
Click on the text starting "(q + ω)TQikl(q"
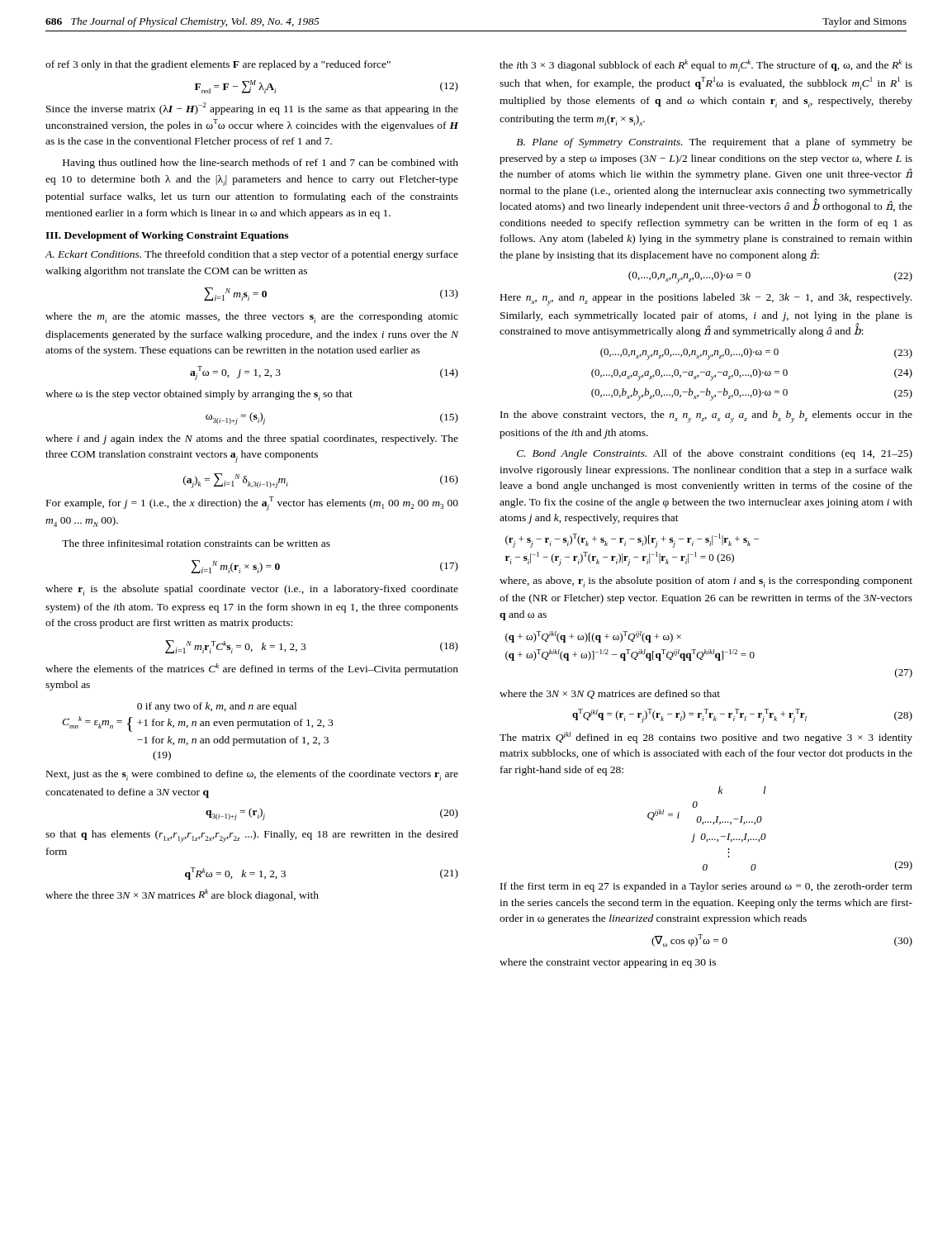pyautogui.click(x=706, y=654)
